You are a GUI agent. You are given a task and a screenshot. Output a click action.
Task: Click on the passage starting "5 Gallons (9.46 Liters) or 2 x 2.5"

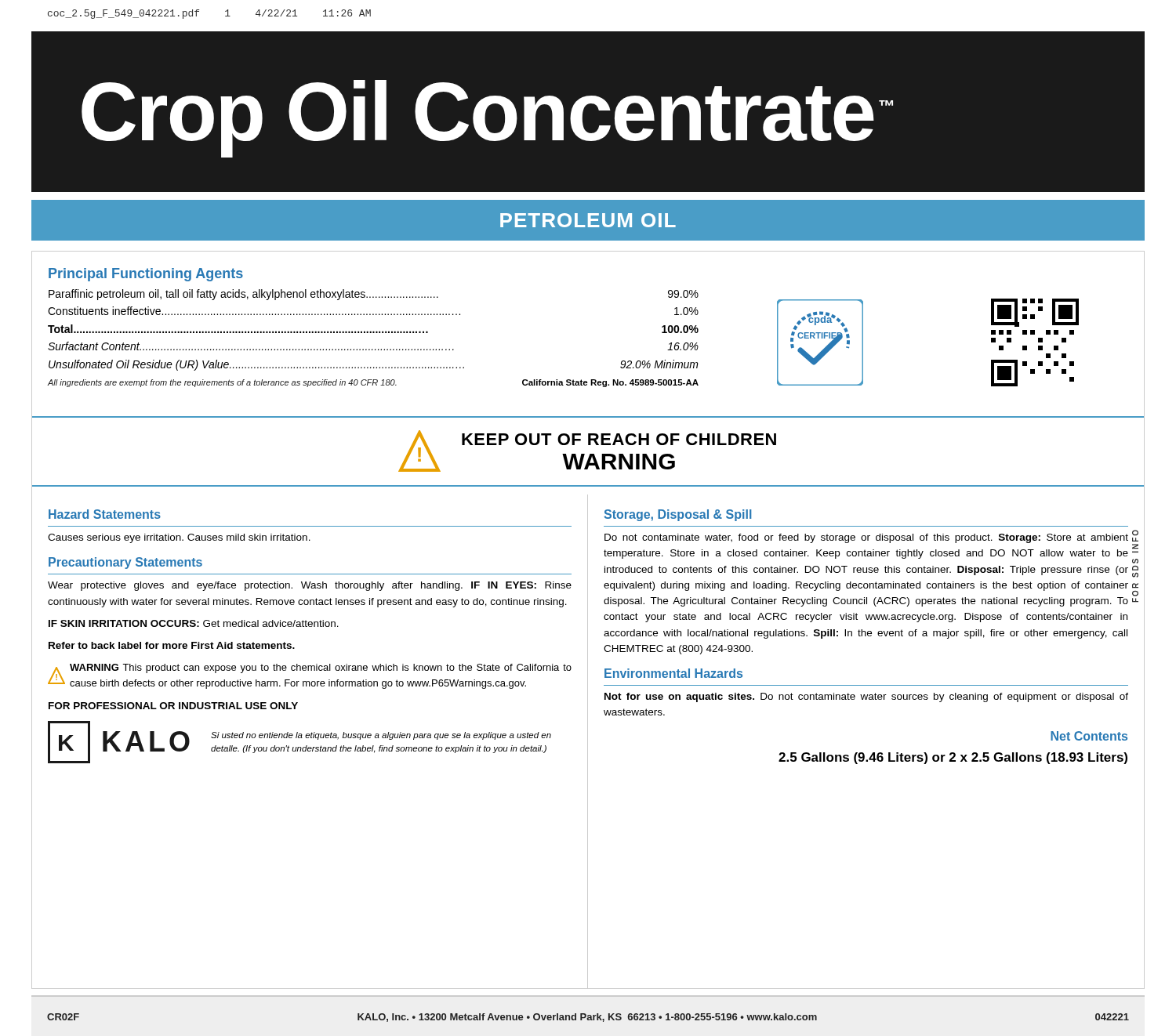953,757
